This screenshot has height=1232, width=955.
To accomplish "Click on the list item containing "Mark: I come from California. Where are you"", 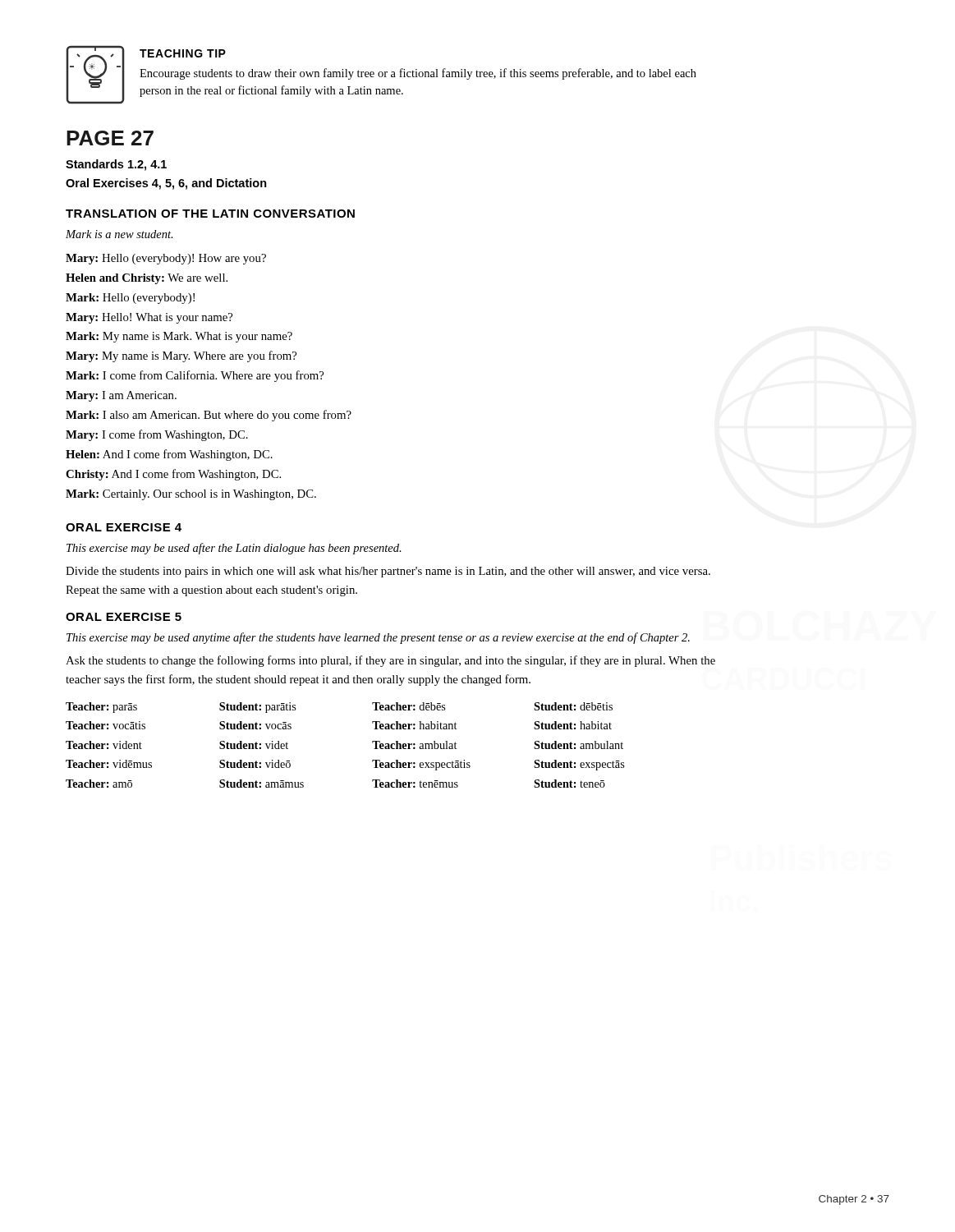I will [195, 376].
